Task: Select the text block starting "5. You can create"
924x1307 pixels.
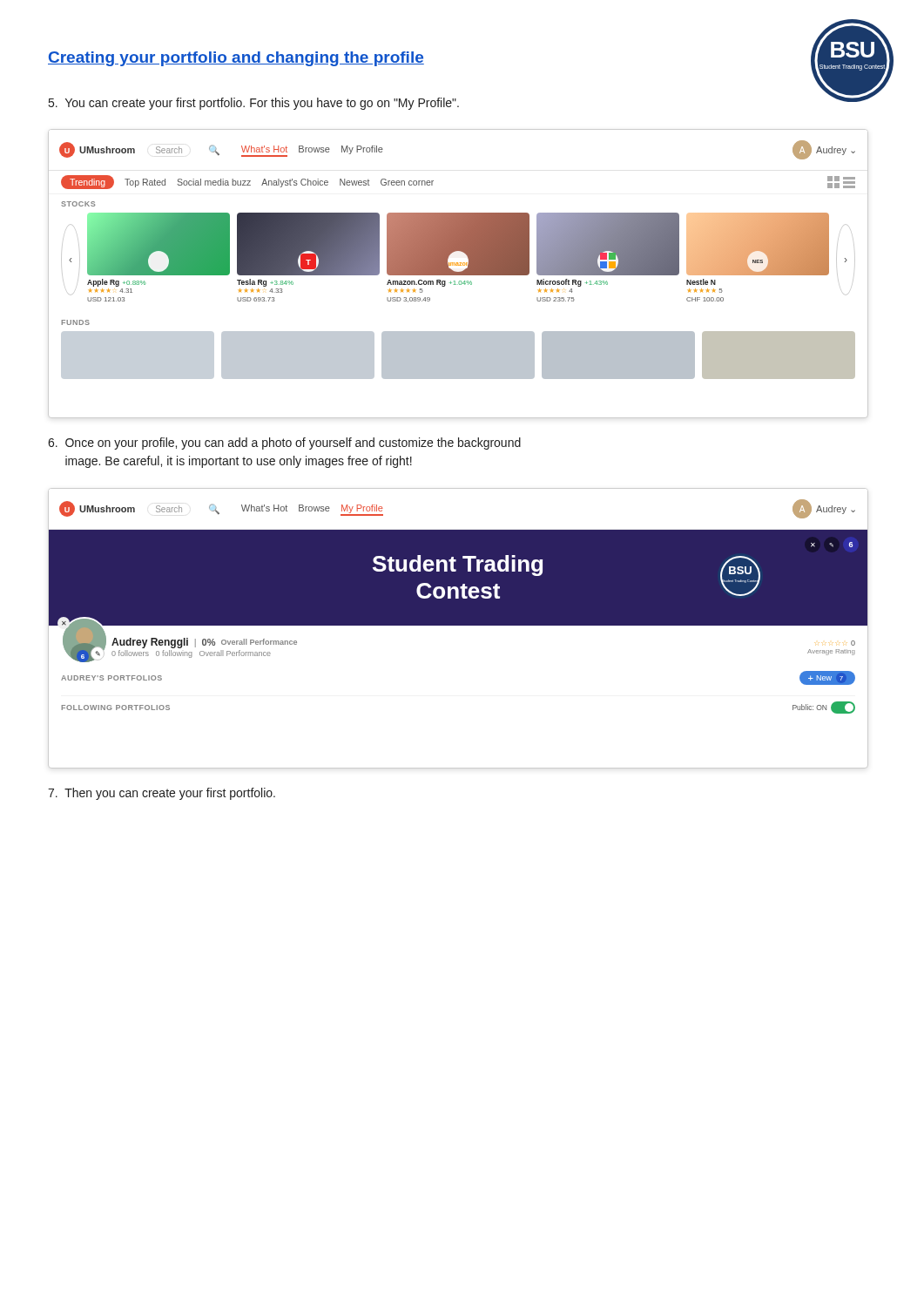Action: pos(254,103)
